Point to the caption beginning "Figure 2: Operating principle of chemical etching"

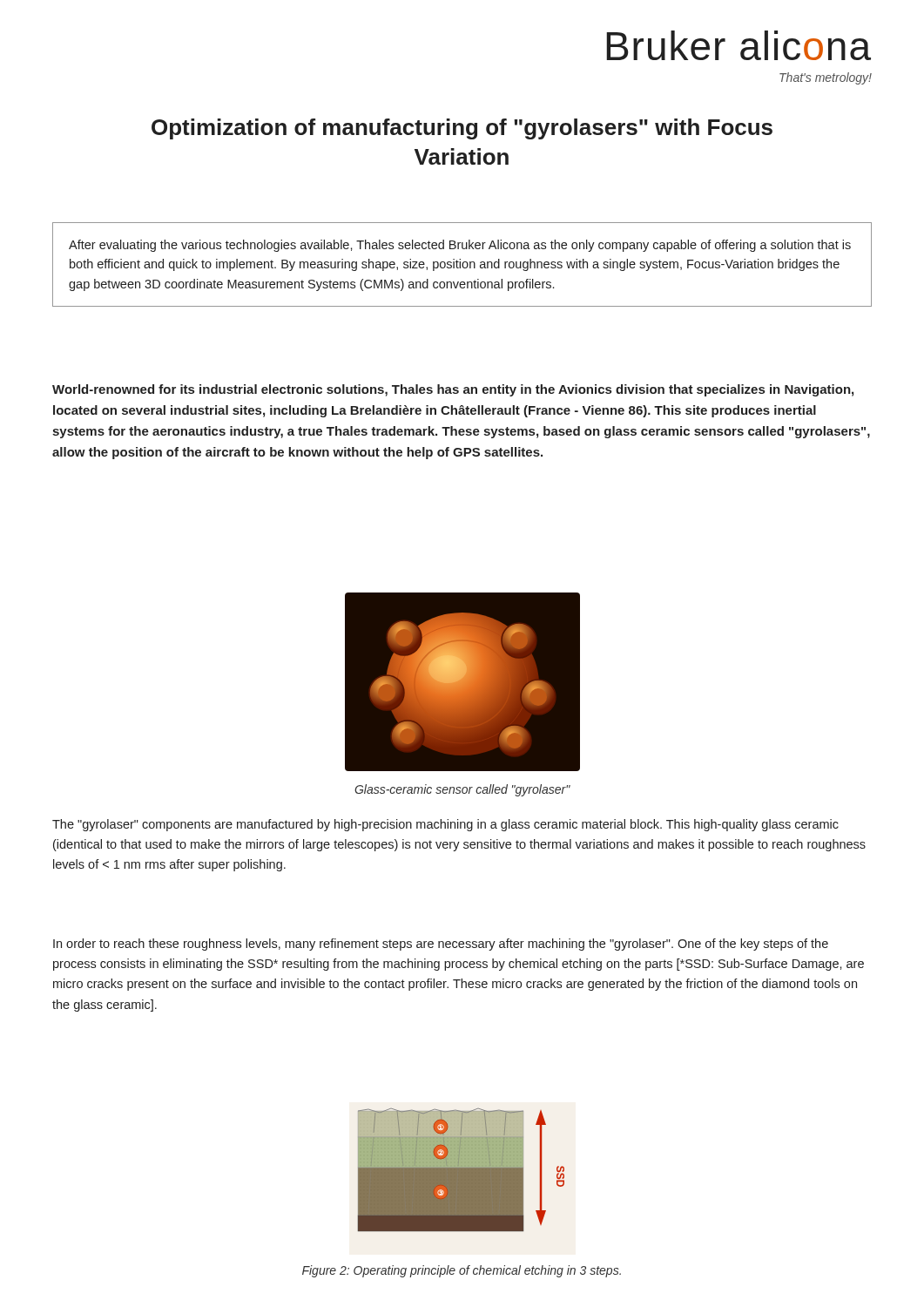[462, 1270]
